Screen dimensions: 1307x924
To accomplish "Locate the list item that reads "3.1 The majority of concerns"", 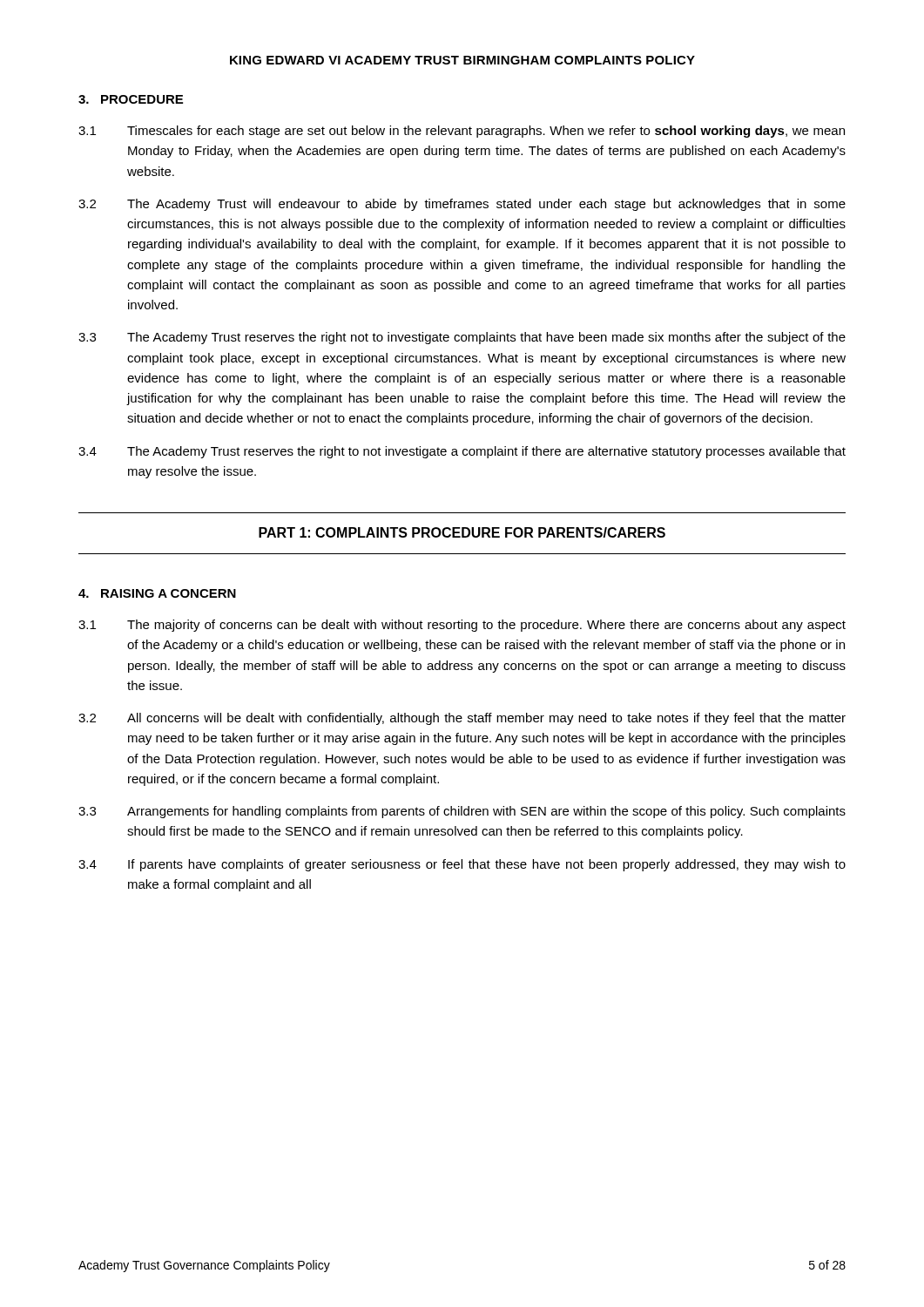I will (462, 655).
